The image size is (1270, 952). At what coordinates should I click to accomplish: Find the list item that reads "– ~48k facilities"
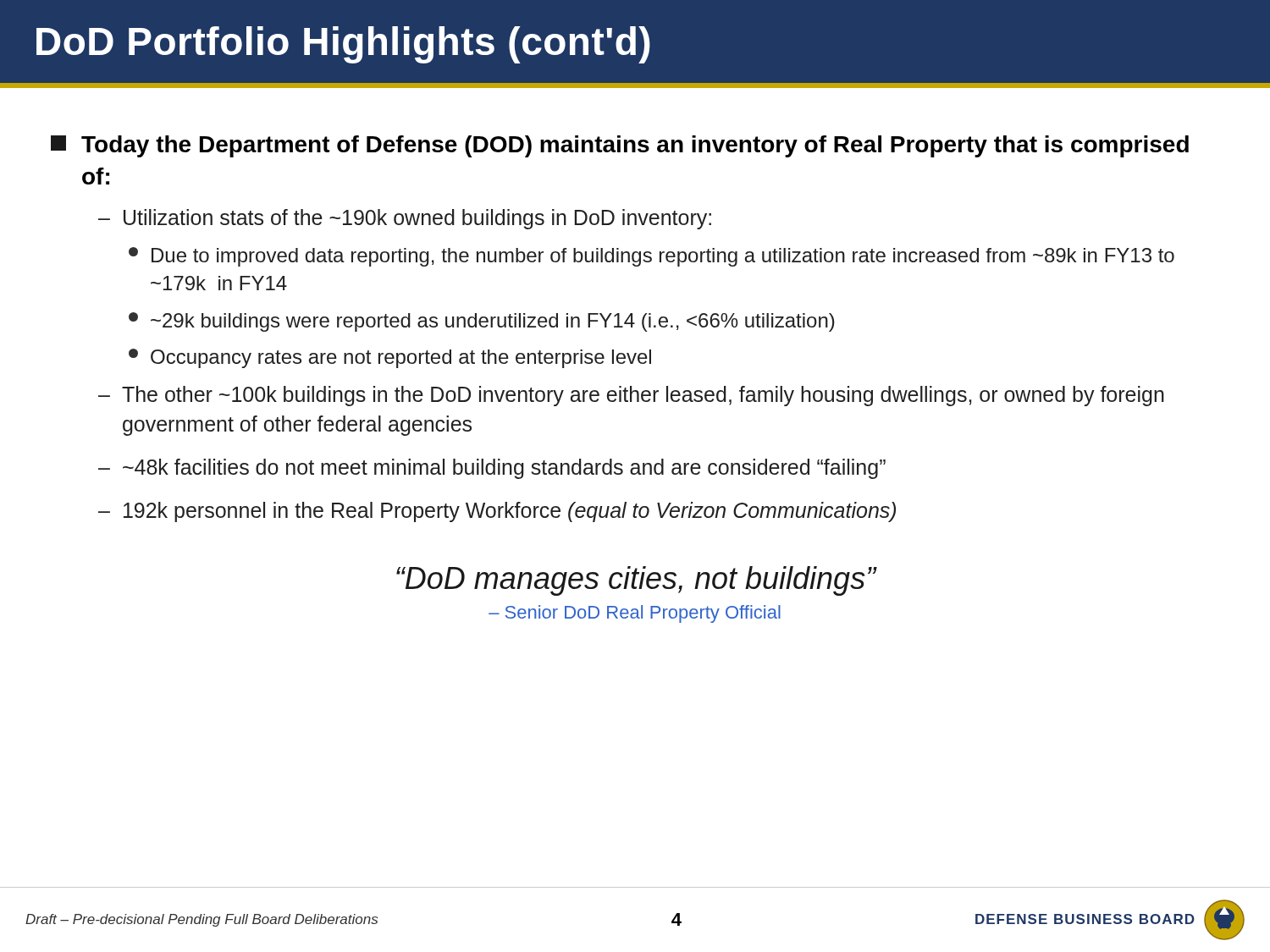(492, 467)
